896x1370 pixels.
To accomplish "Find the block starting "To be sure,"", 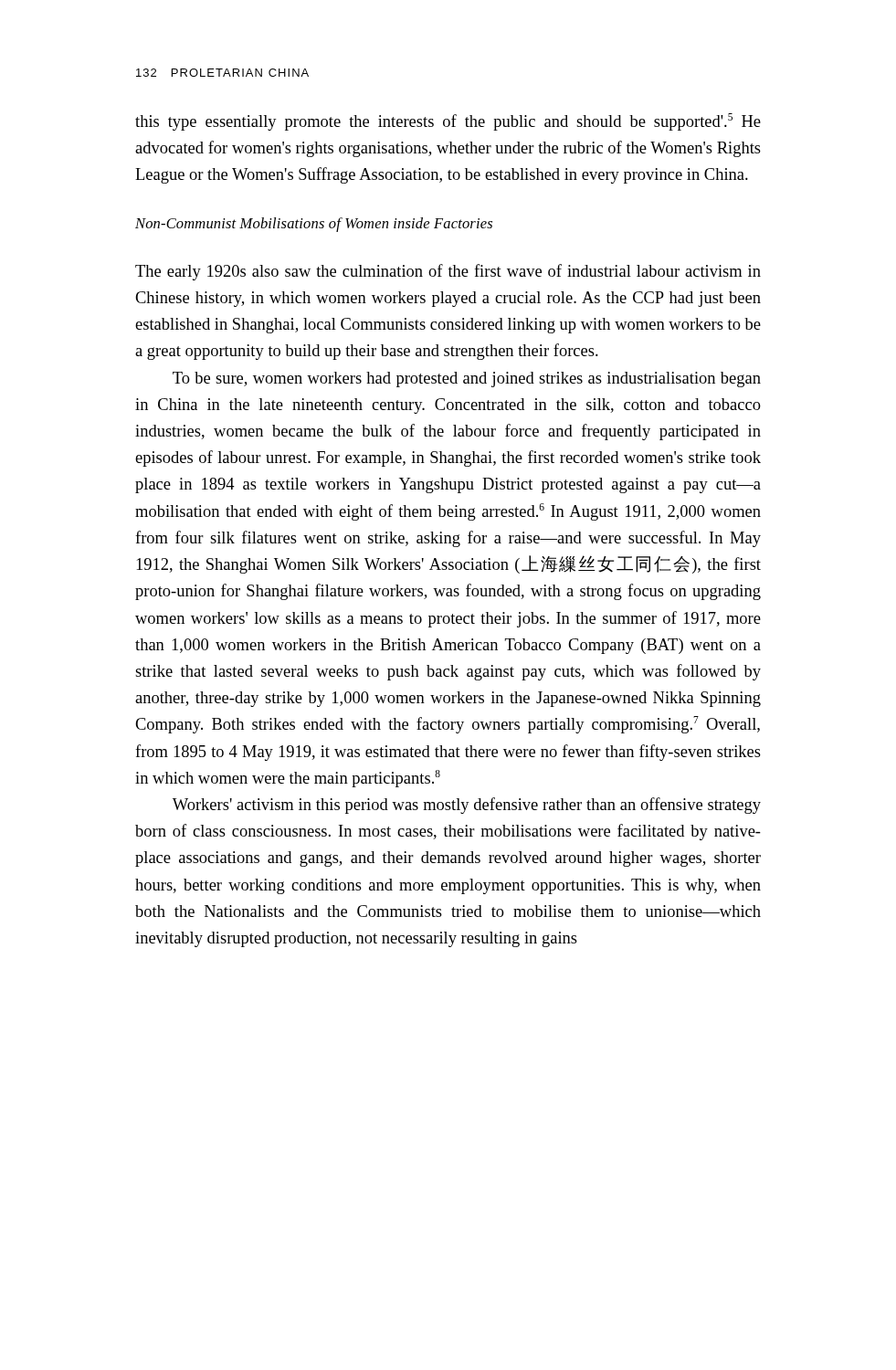I will point(448,578).
